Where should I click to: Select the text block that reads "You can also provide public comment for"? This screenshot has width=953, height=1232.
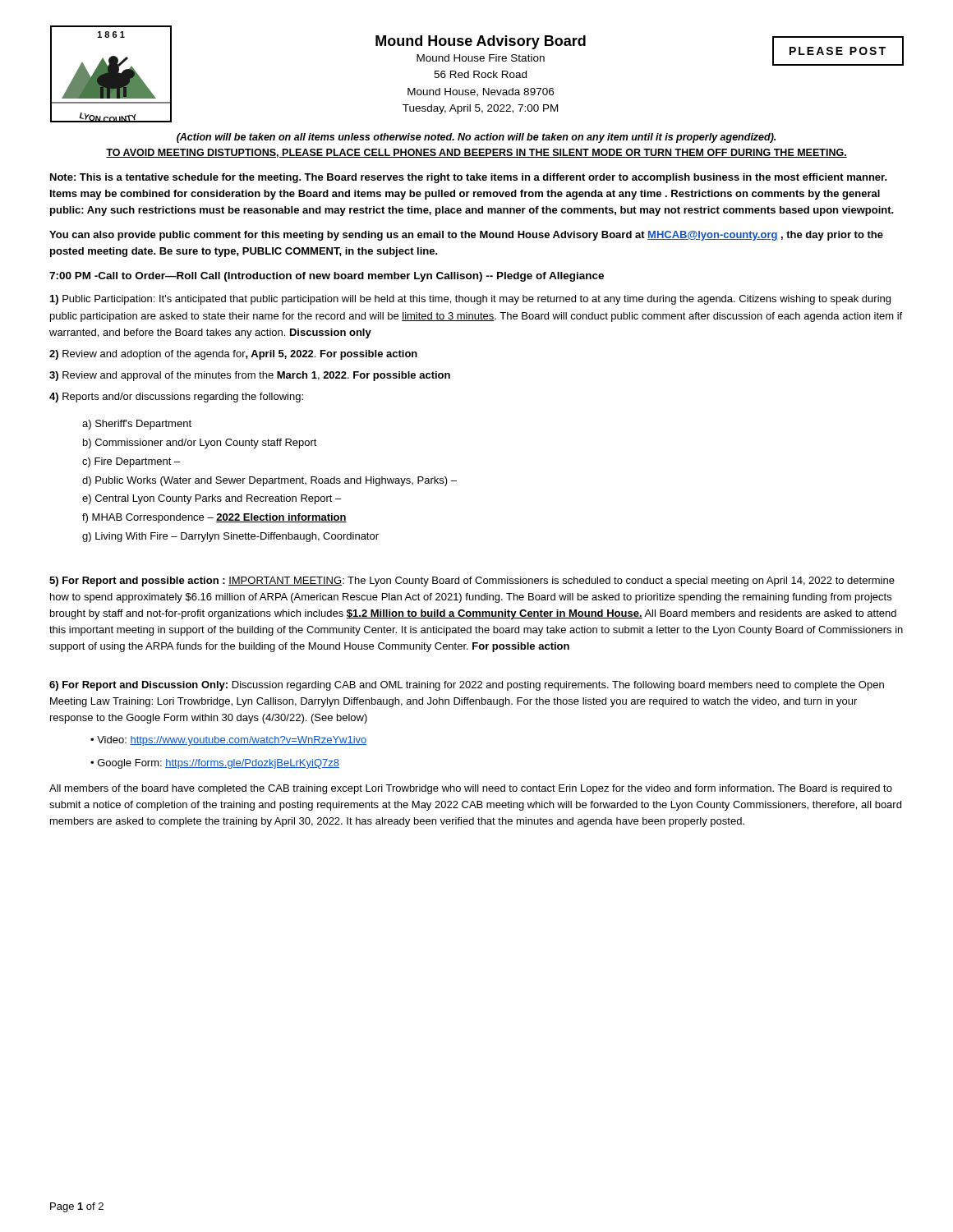(x=466, y=243)
